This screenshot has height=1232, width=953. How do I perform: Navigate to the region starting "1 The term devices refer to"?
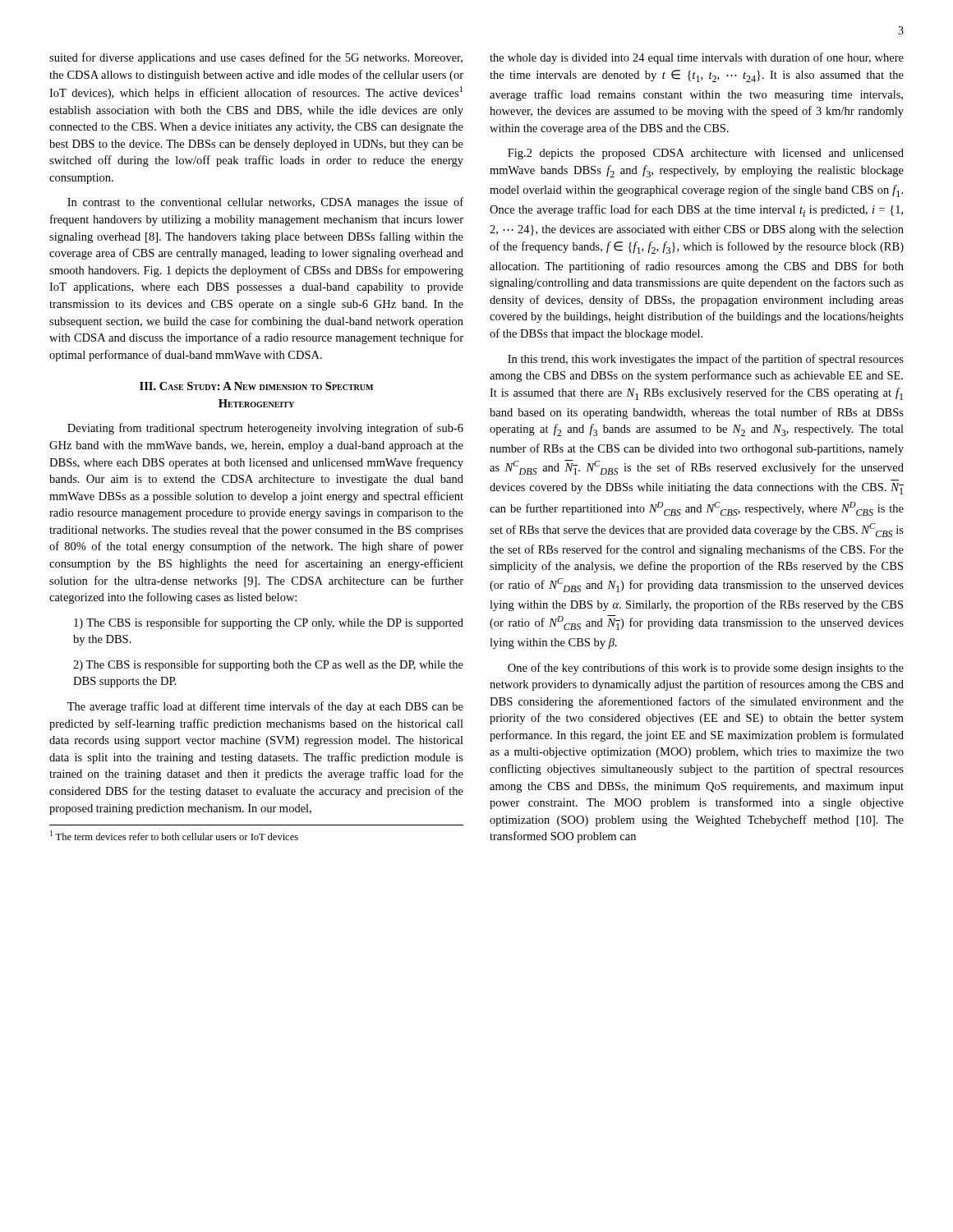coord(174,836)
